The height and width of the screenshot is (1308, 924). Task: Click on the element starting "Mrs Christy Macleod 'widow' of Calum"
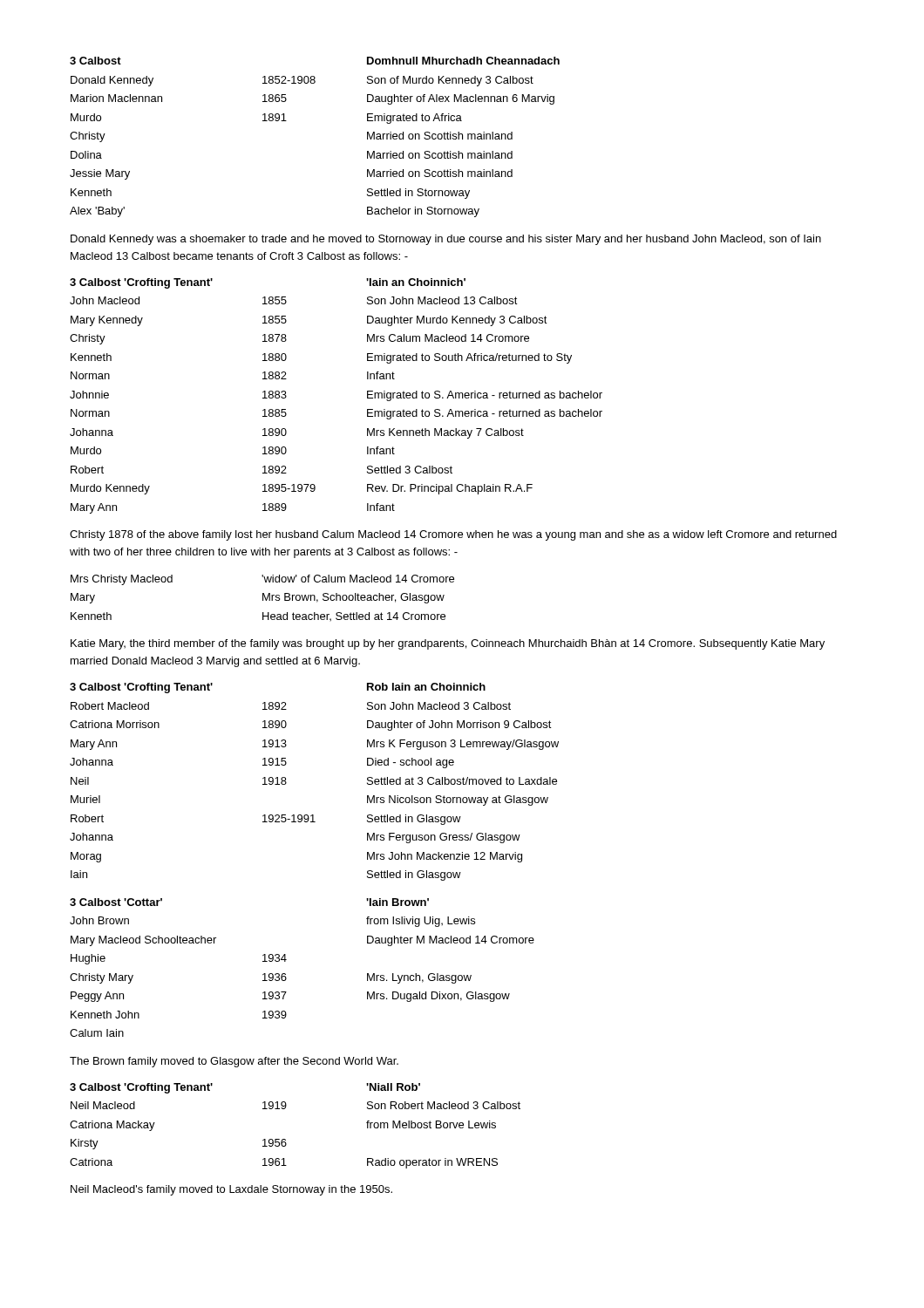(262, 580)
